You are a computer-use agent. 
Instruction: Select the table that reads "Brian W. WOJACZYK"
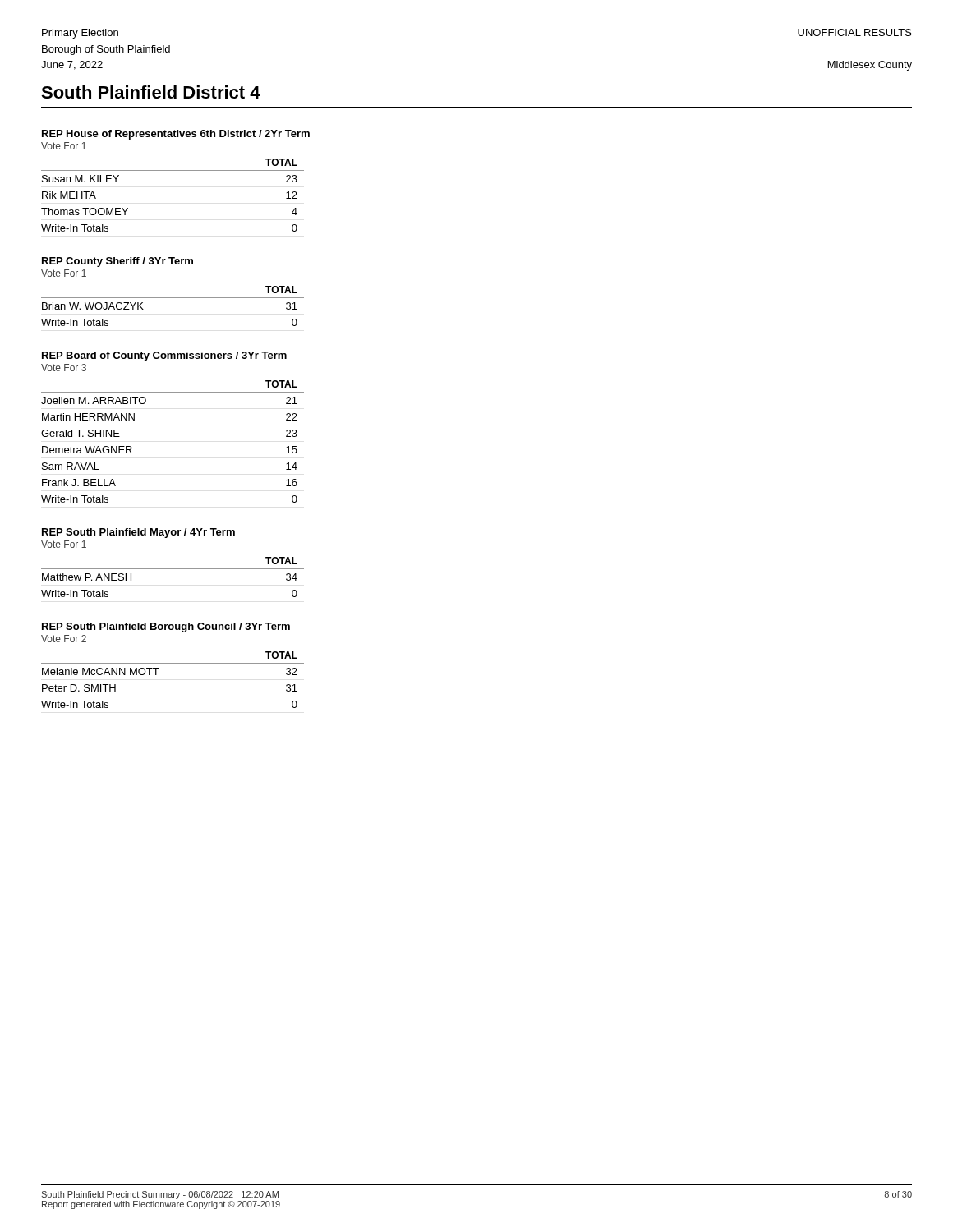click(288, 307)
